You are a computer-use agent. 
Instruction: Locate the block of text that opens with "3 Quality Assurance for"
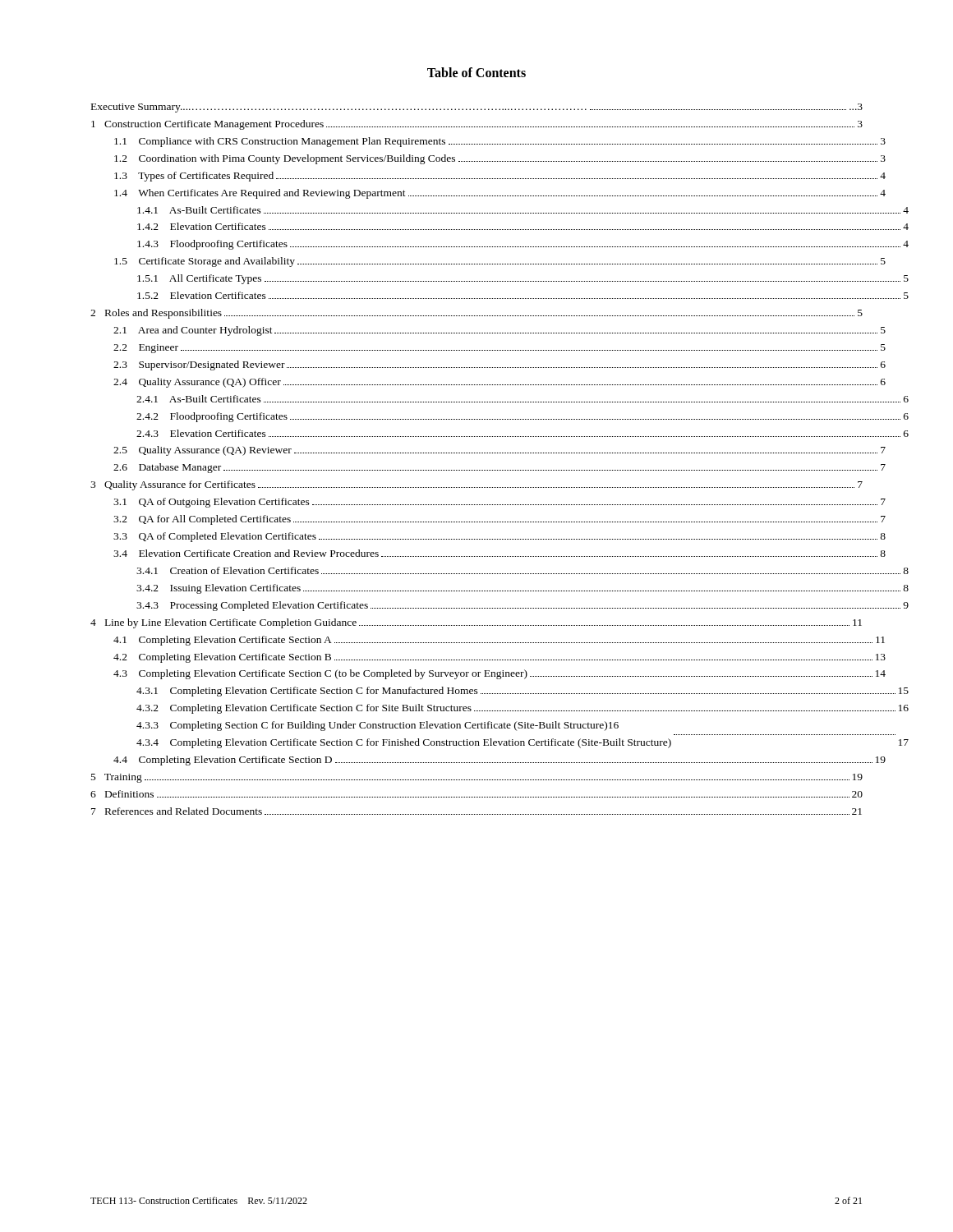click(x=476, y=485)
